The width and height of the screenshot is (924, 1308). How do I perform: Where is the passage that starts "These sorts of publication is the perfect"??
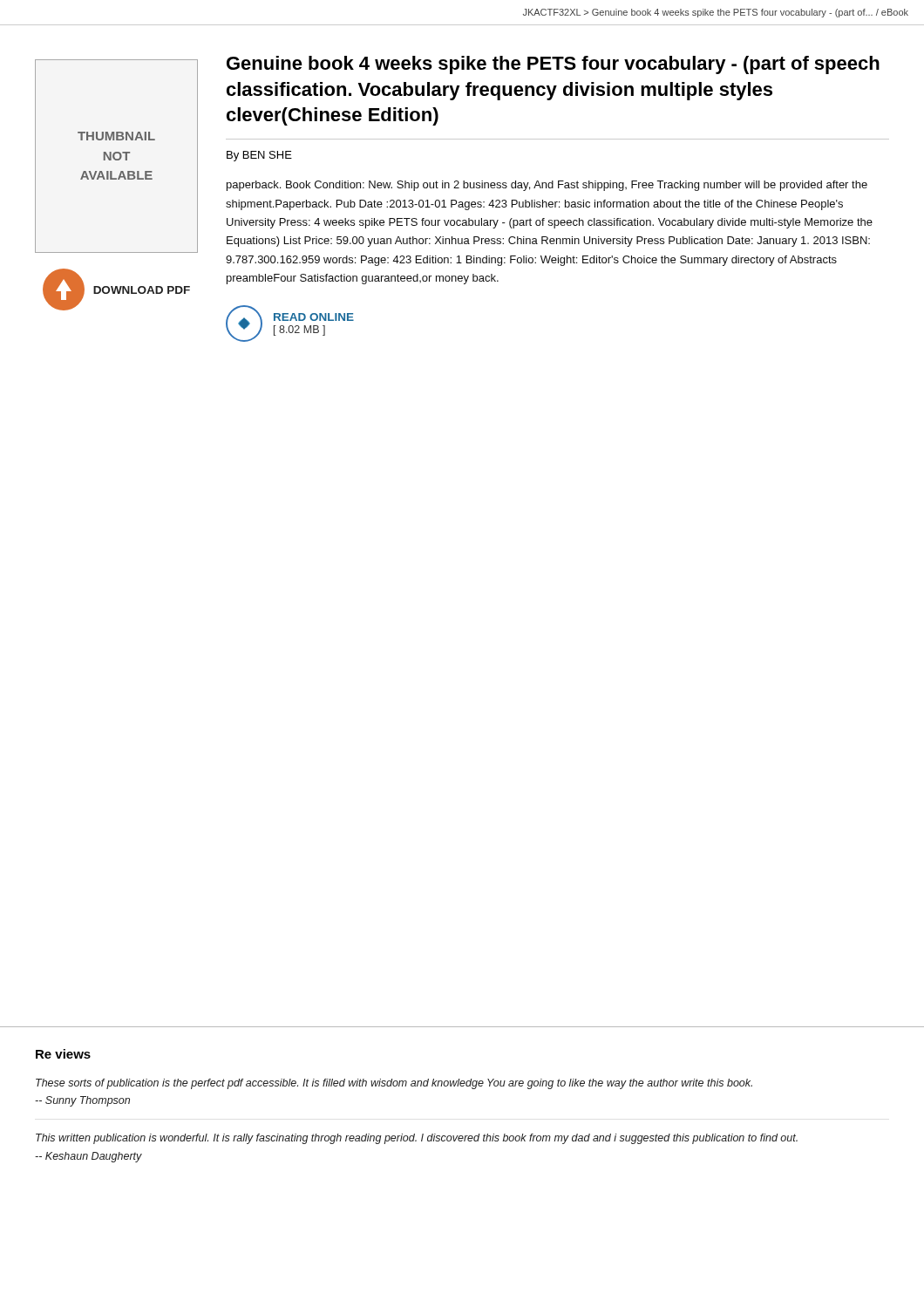pyautogui.click(x=394, y=1083)
